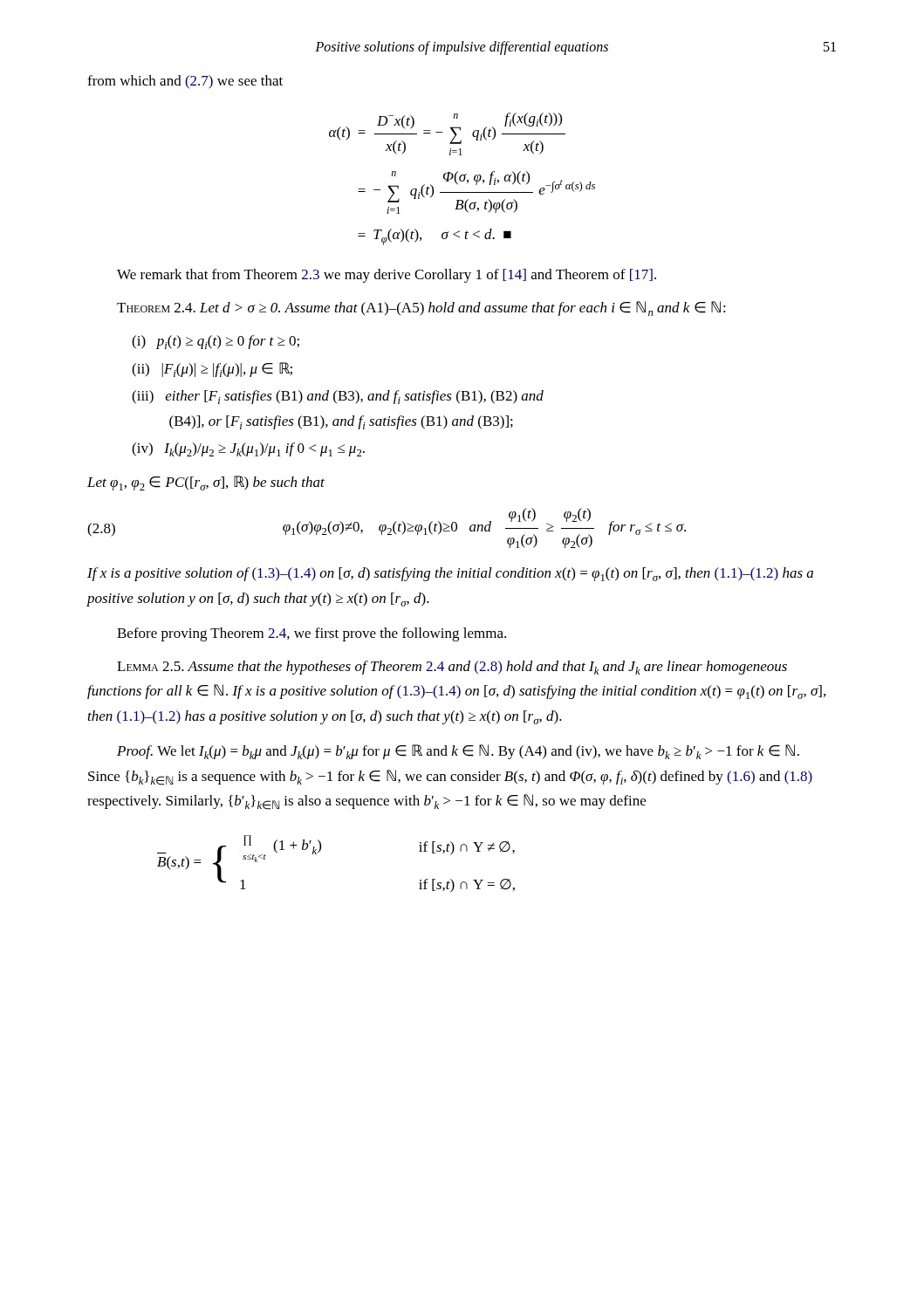This screenshot has width=924, height=1309.
Task: Click the passage that begins "(ii) |Fi(μ)| ≥ |fi(μ)|, μ ∈"
Action: [213, 370]
